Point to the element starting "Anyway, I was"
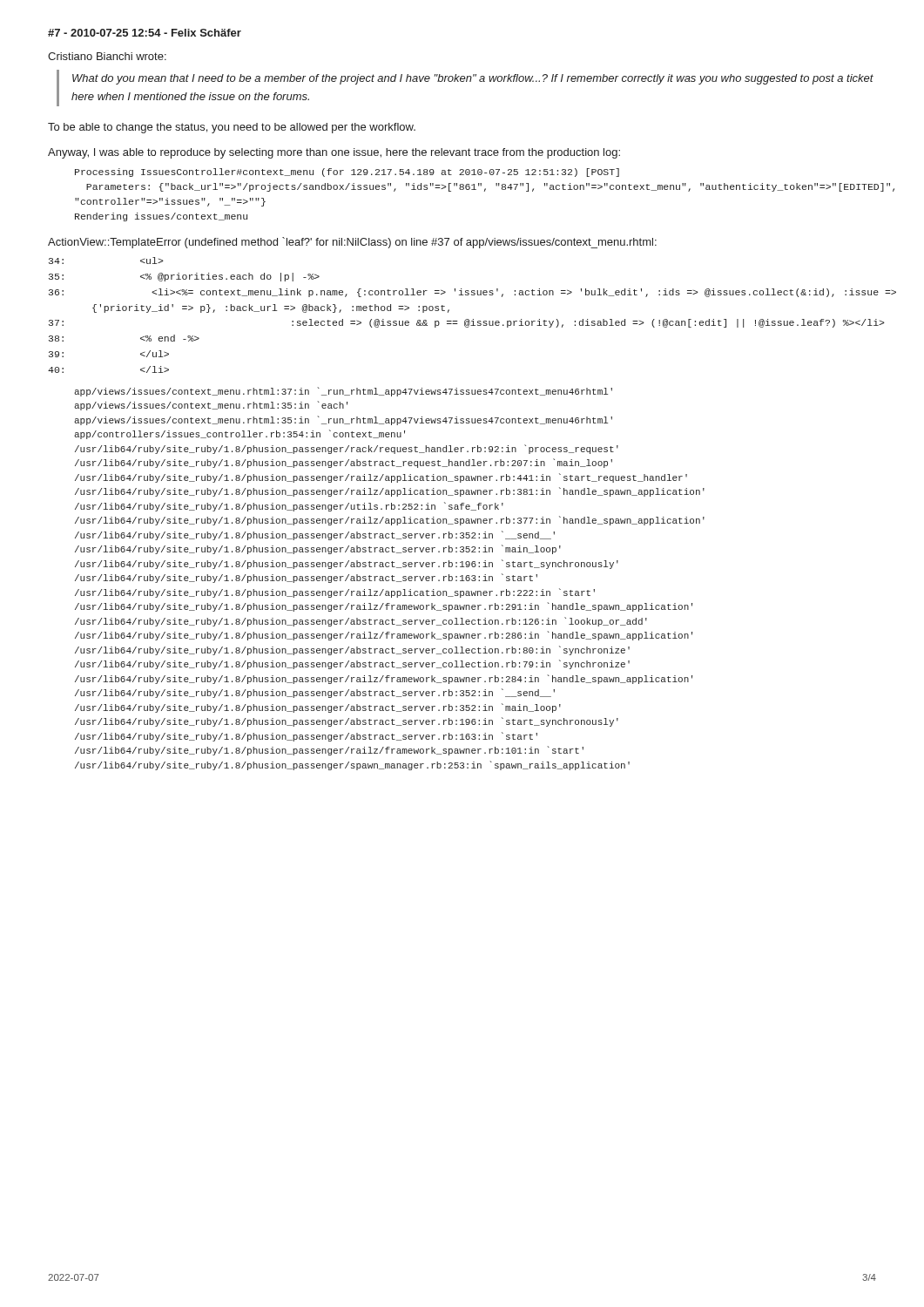 pyautogui.click(x=334, y=152)
